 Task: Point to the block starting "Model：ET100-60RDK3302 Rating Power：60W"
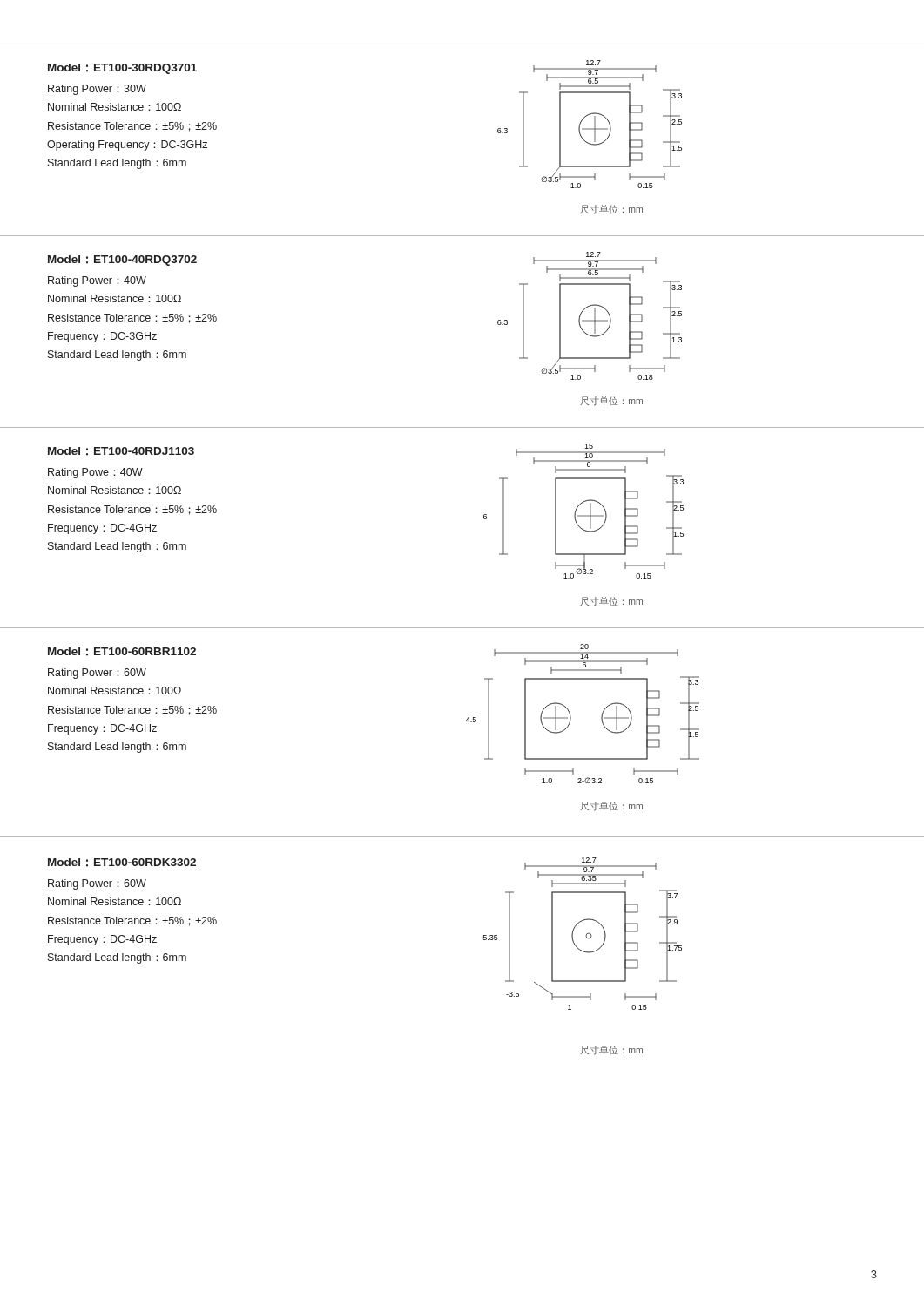(173, 911)
